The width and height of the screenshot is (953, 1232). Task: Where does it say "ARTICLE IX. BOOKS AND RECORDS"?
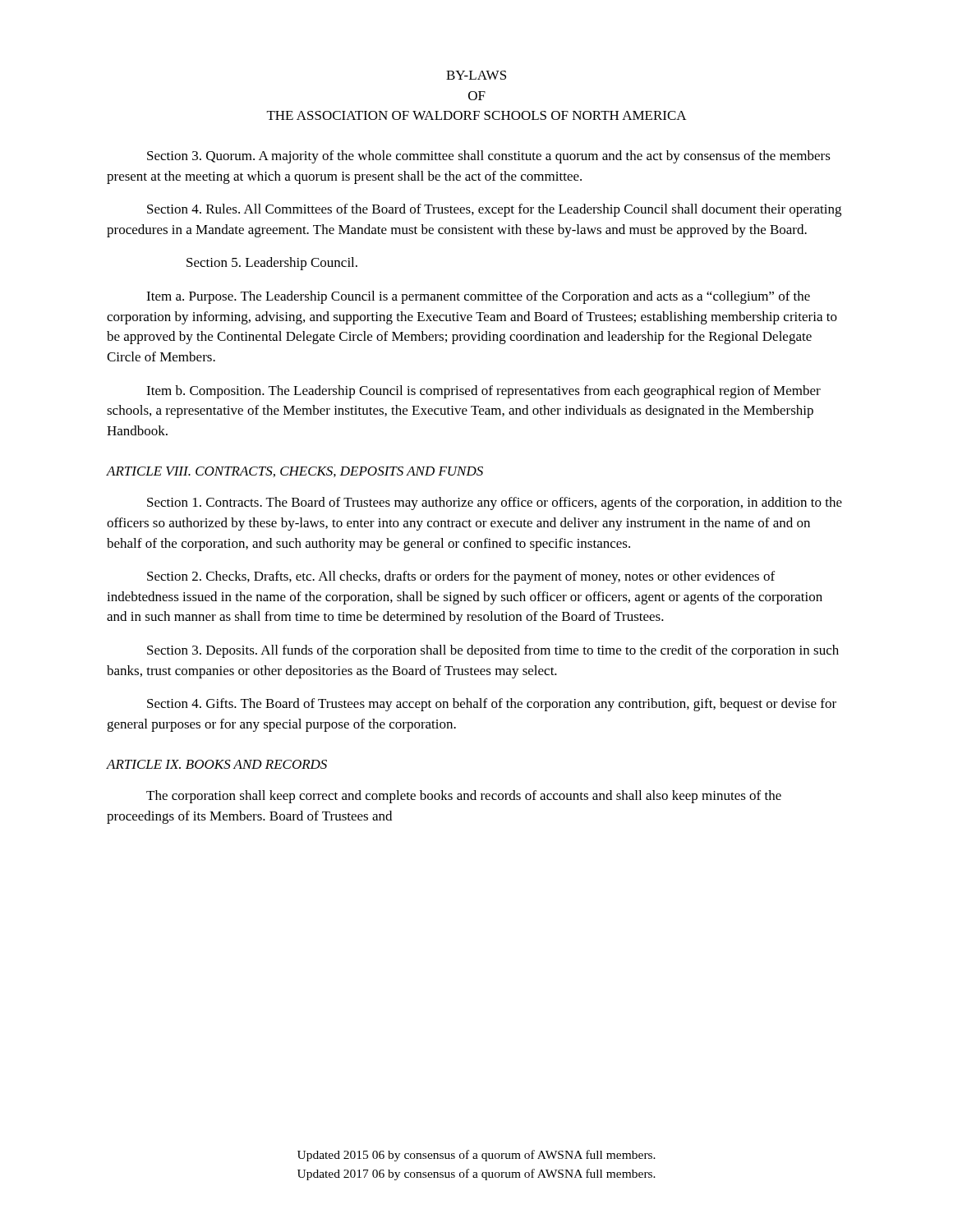(217, 764)
